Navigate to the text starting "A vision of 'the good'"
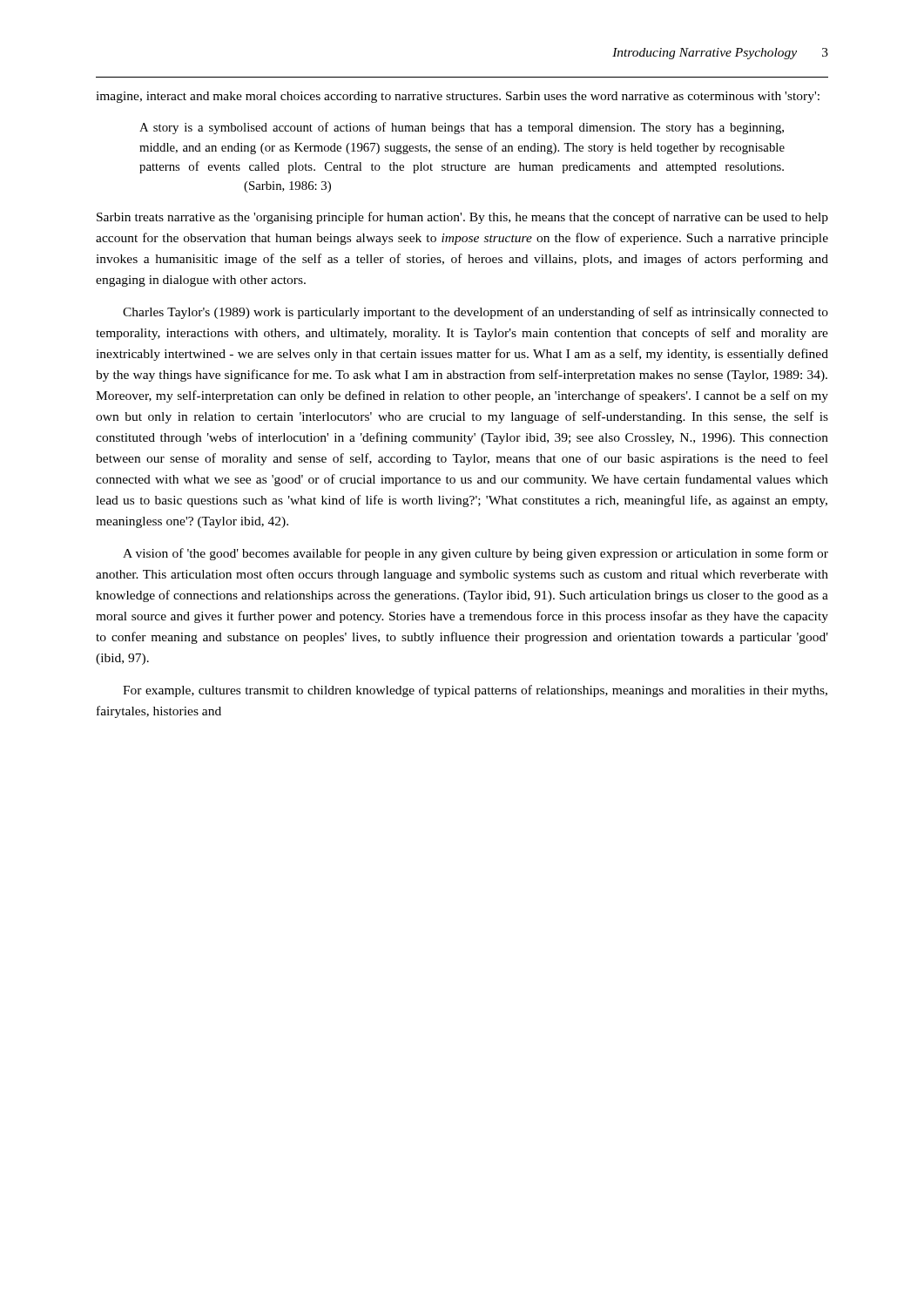Screen dimensions: 1307x924 coord(462,606)
